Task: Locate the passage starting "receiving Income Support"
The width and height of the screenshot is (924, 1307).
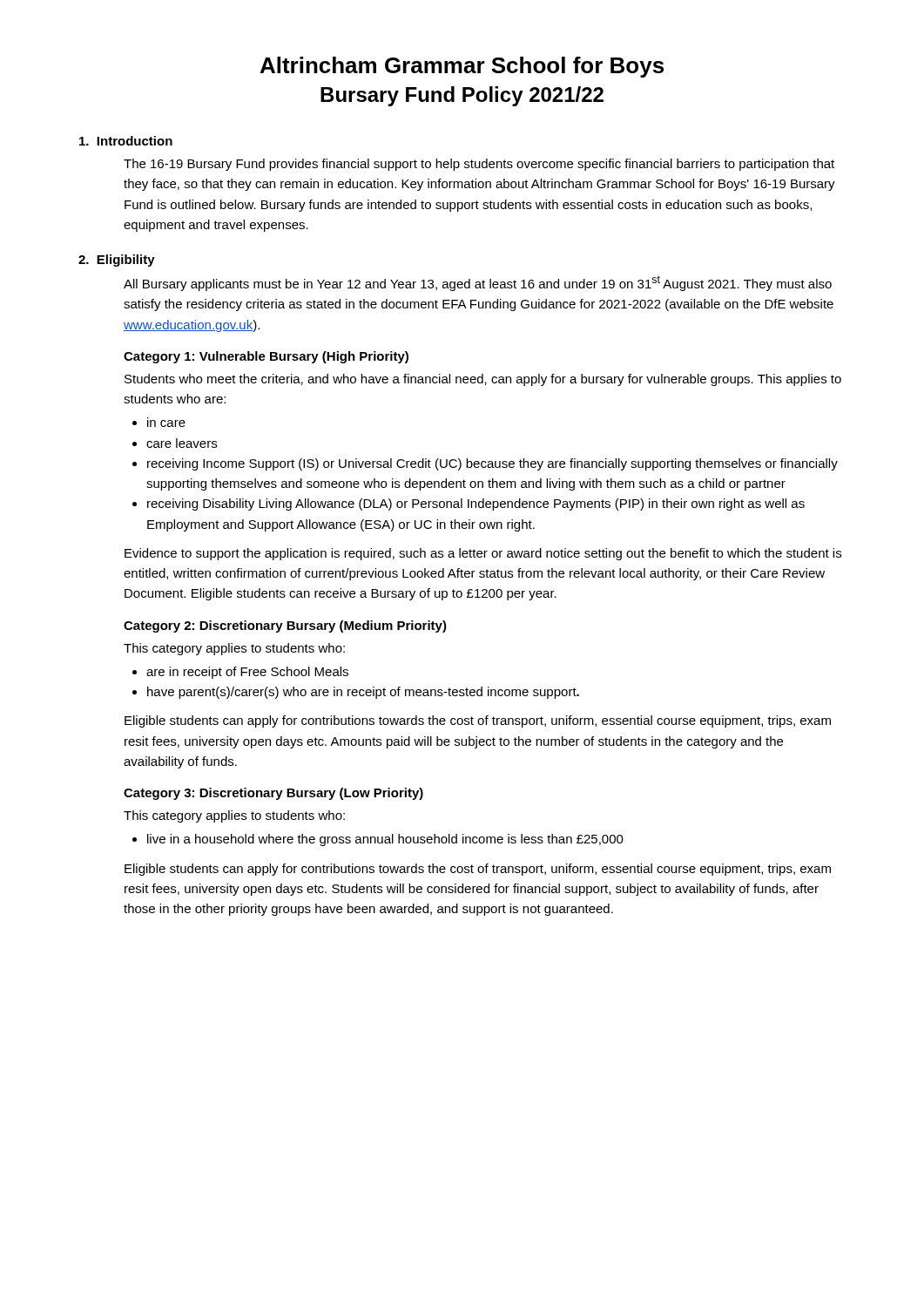Action: [x=492, y=473]
